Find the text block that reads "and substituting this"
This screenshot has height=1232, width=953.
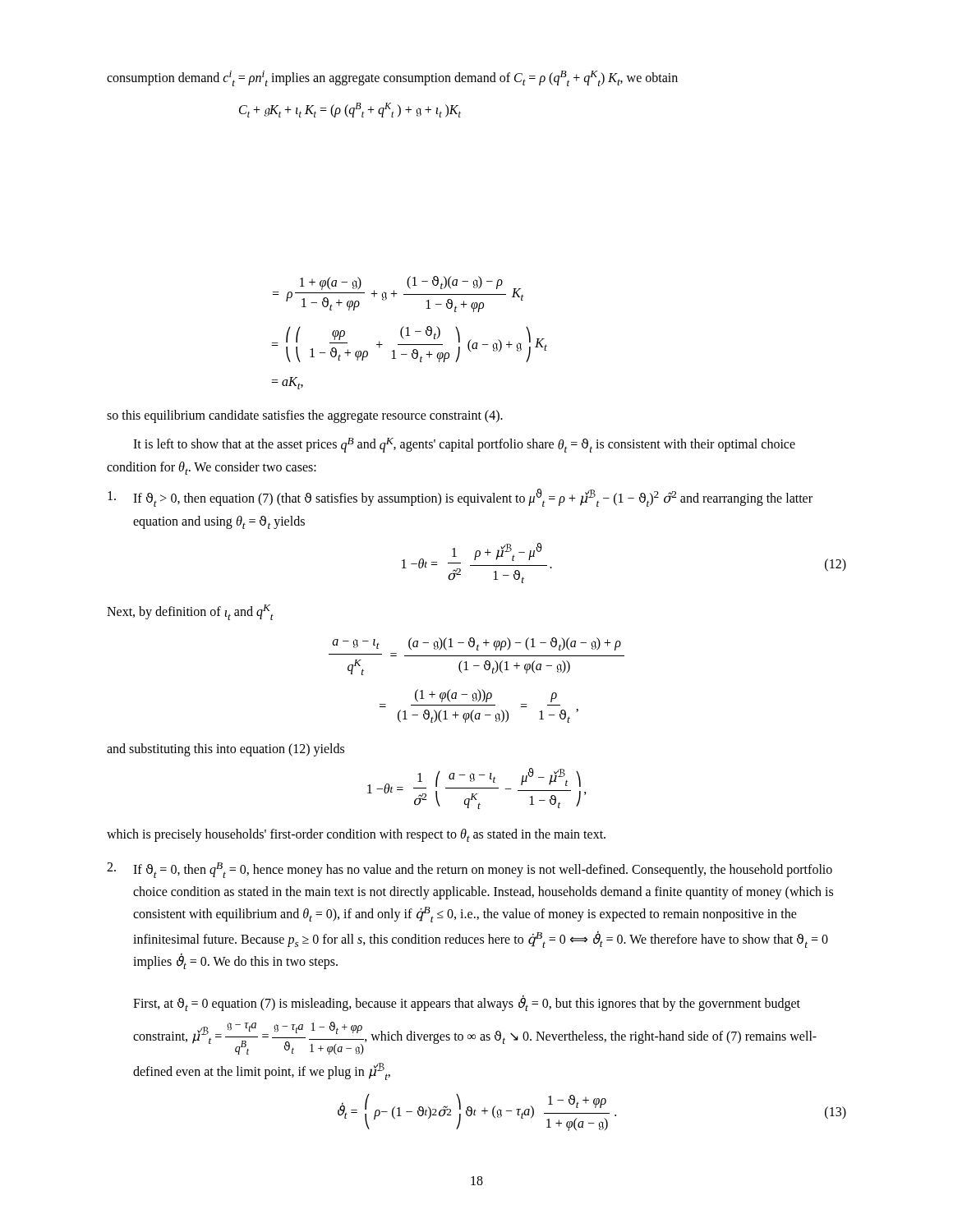click(x=226, y=748)
